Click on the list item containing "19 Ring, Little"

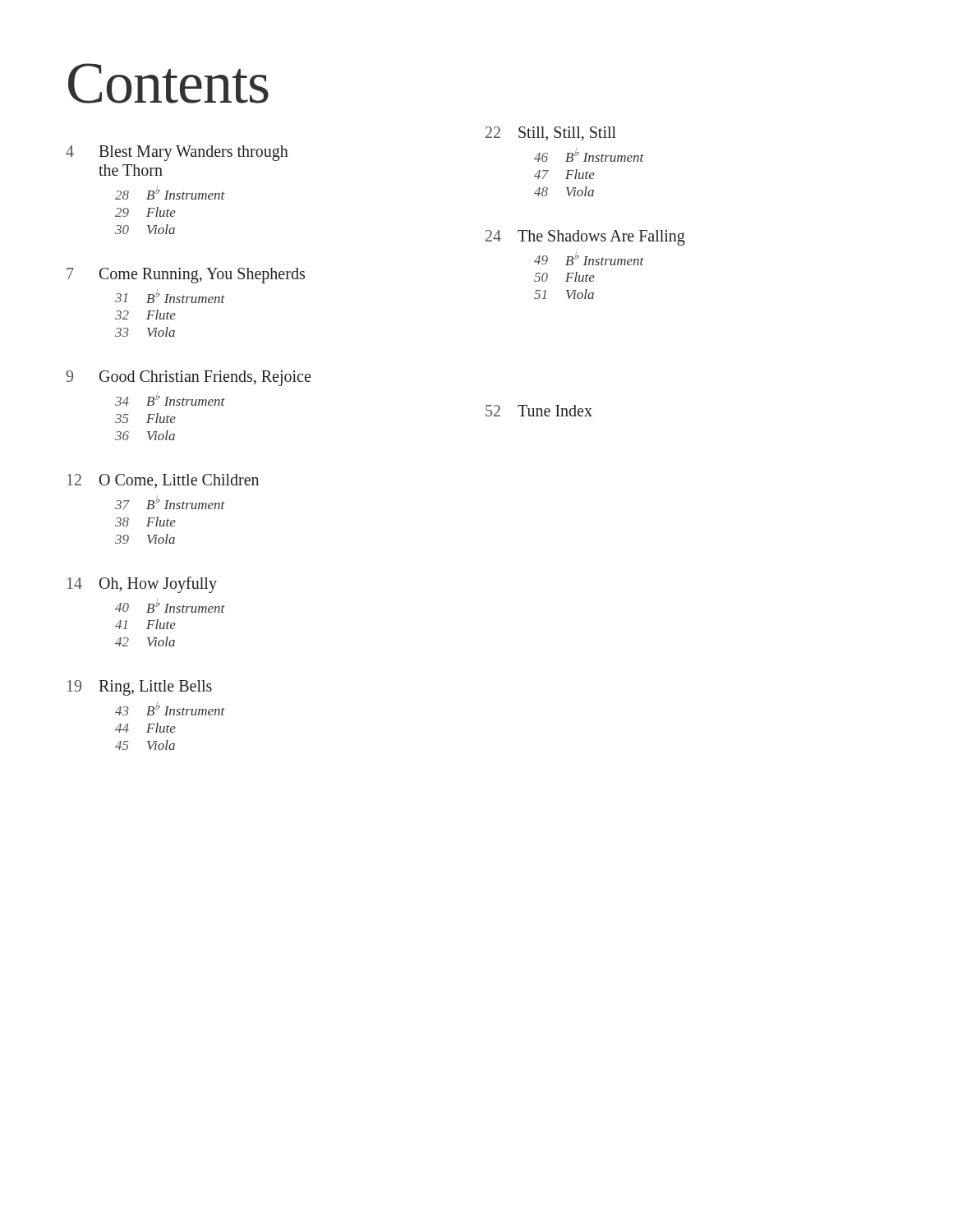(140, 688)
